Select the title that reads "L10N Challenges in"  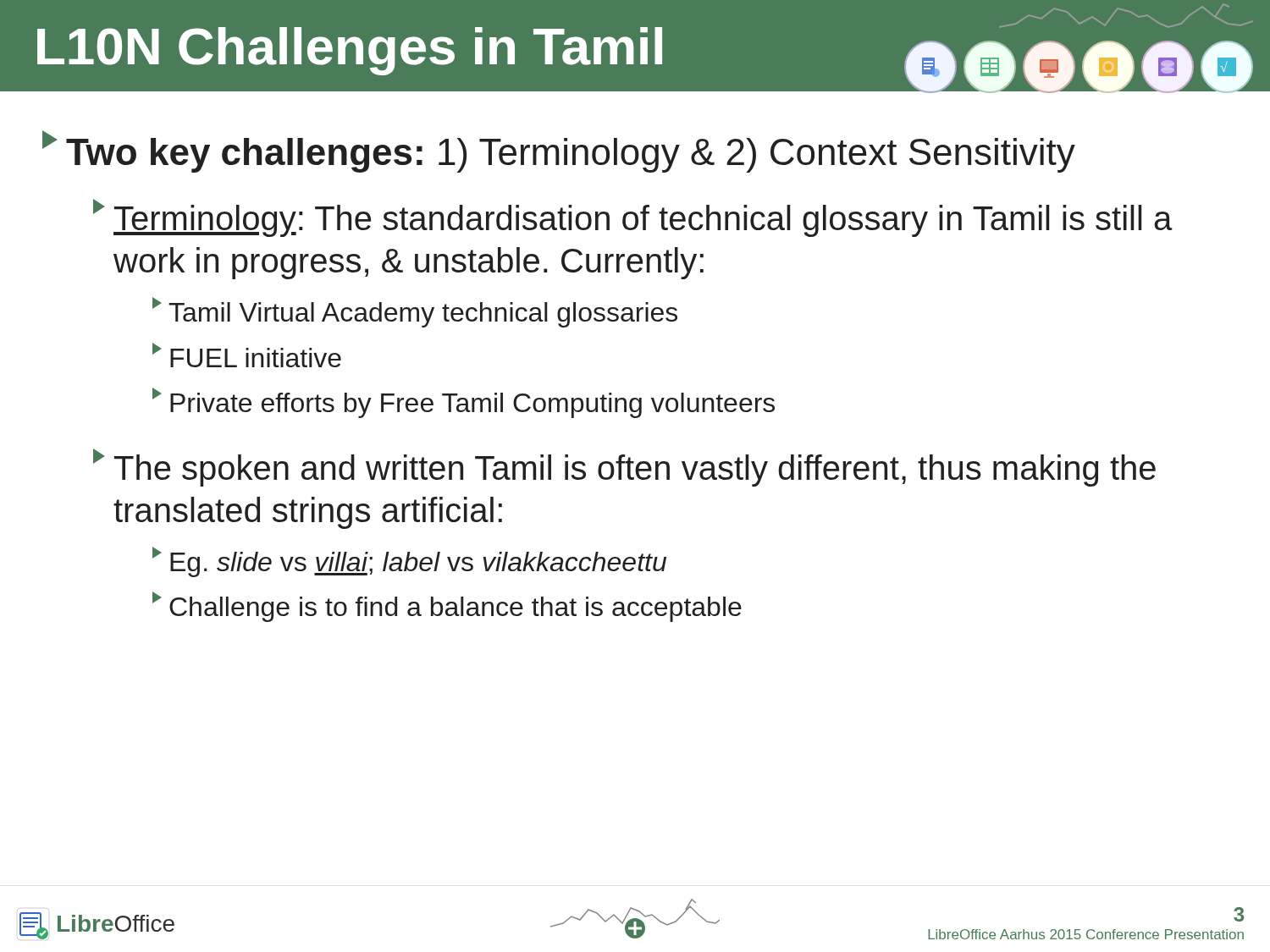click(644, 46)
